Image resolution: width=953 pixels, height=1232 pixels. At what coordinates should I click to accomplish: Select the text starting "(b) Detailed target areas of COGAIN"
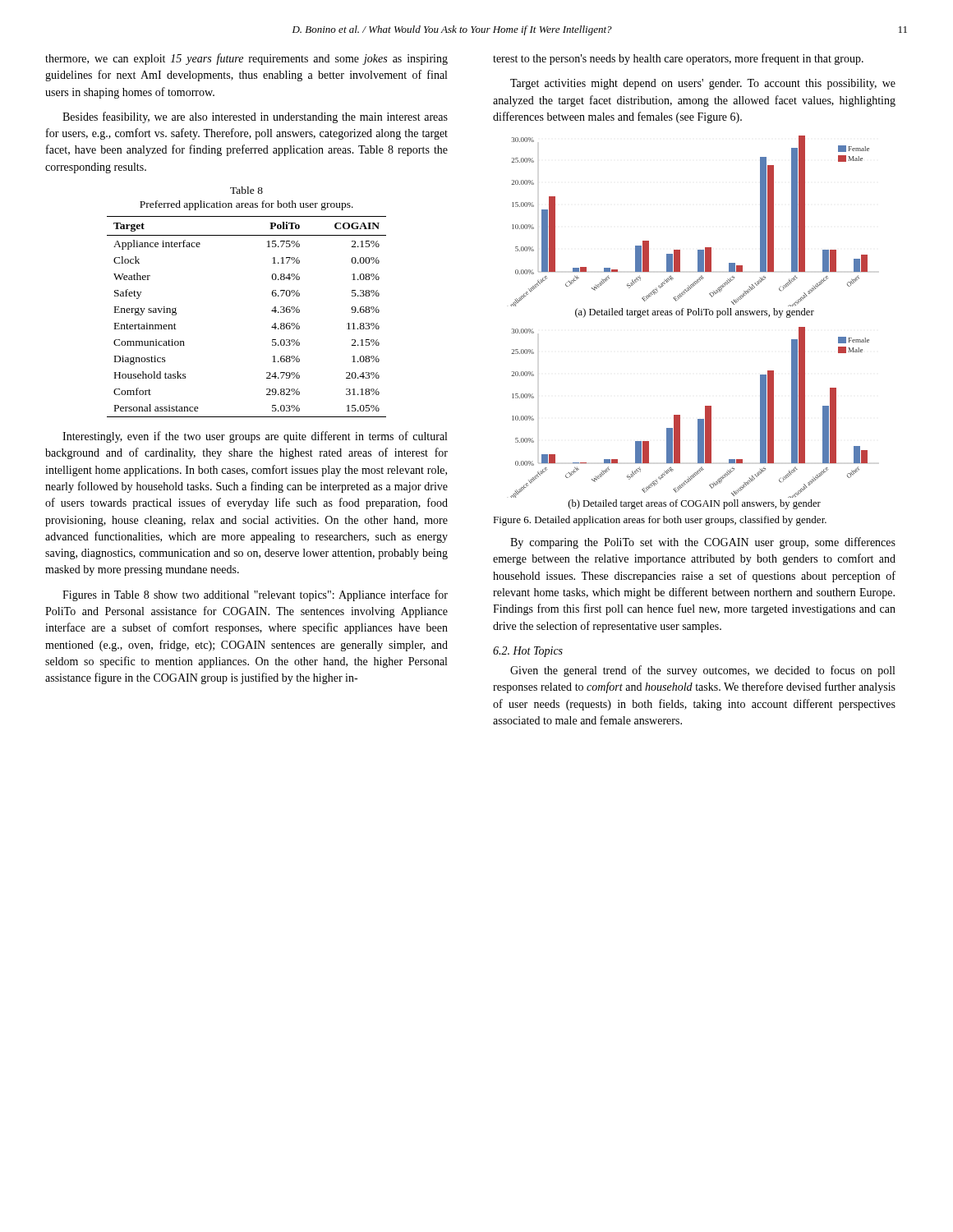coord(694,504)
